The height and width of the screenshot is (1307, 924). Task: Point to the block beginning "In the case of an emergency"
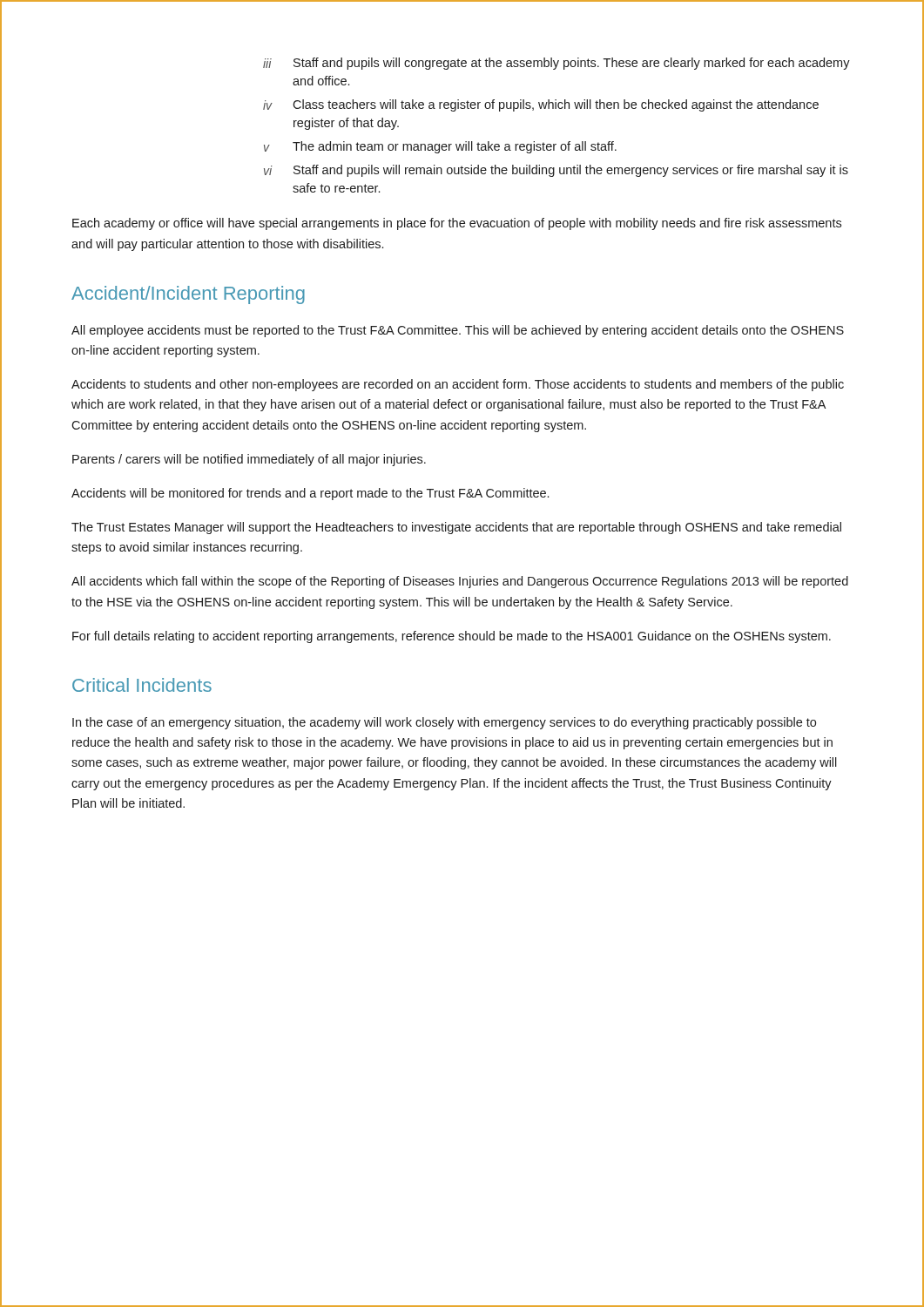pyautogui.click(x=454, y=763)
